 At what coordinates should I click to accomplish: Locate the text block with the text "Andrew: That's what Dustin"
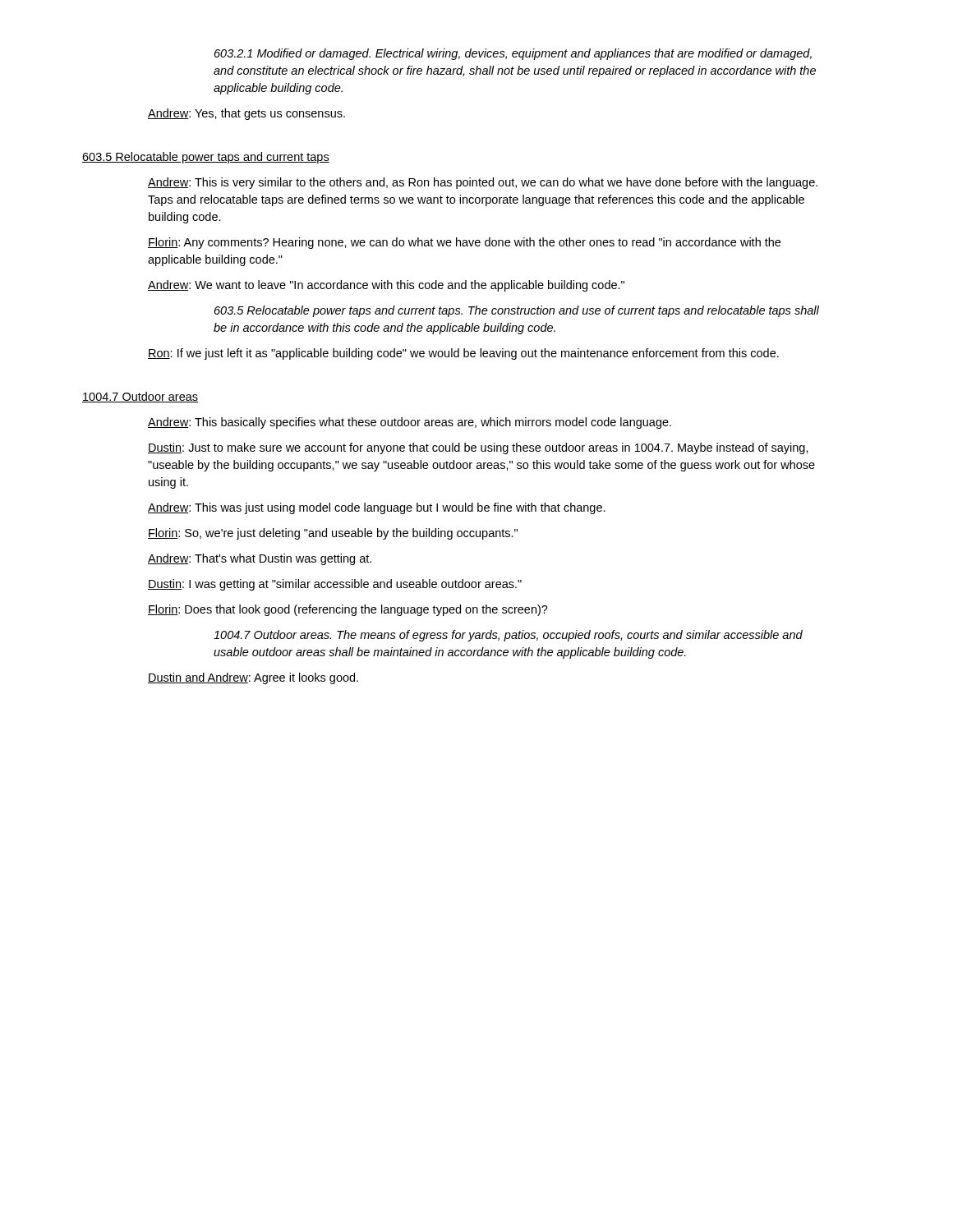[260, 559]
